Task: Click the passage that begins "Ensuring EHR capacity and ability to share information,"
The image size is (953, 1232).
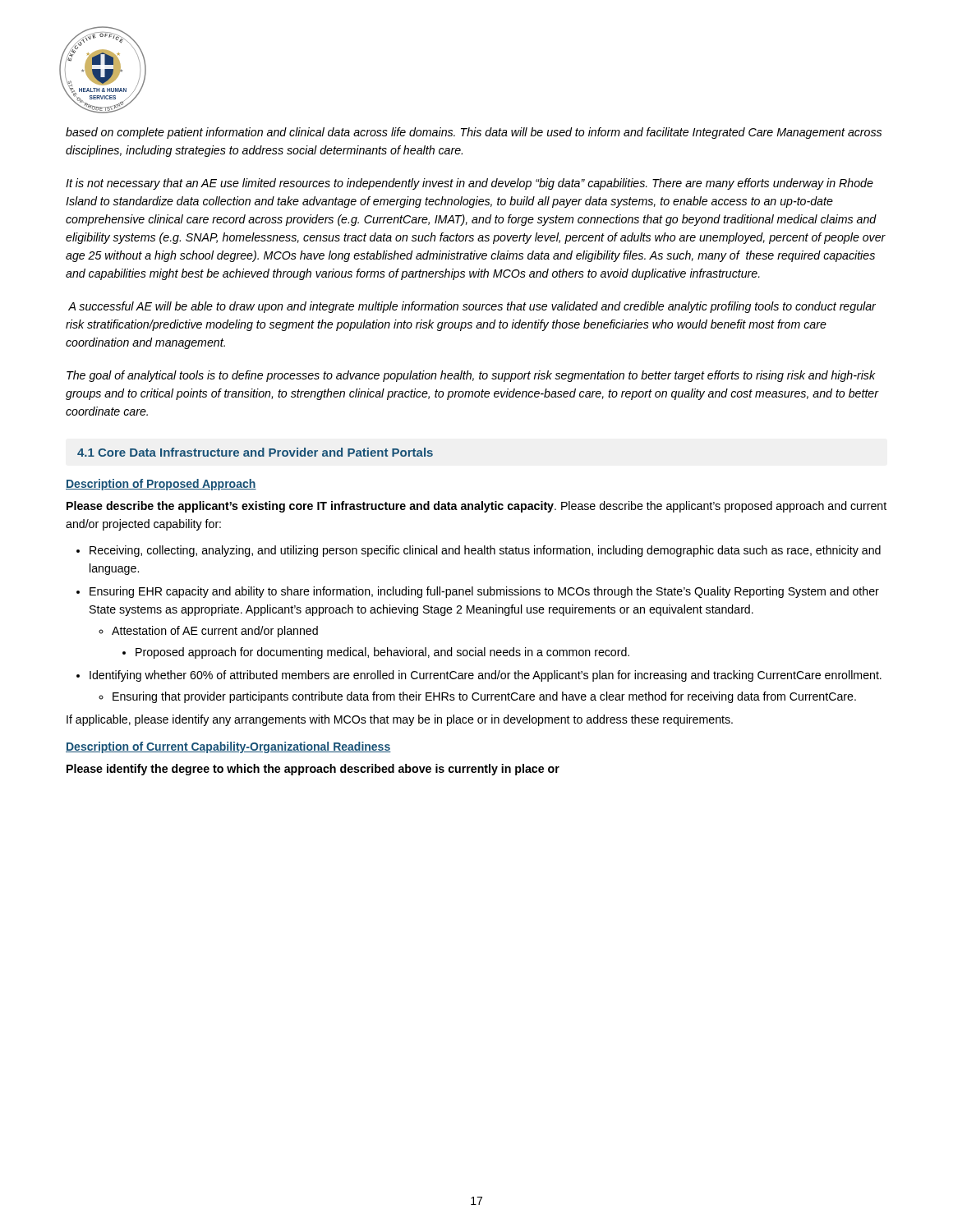Action: [488, 623]
